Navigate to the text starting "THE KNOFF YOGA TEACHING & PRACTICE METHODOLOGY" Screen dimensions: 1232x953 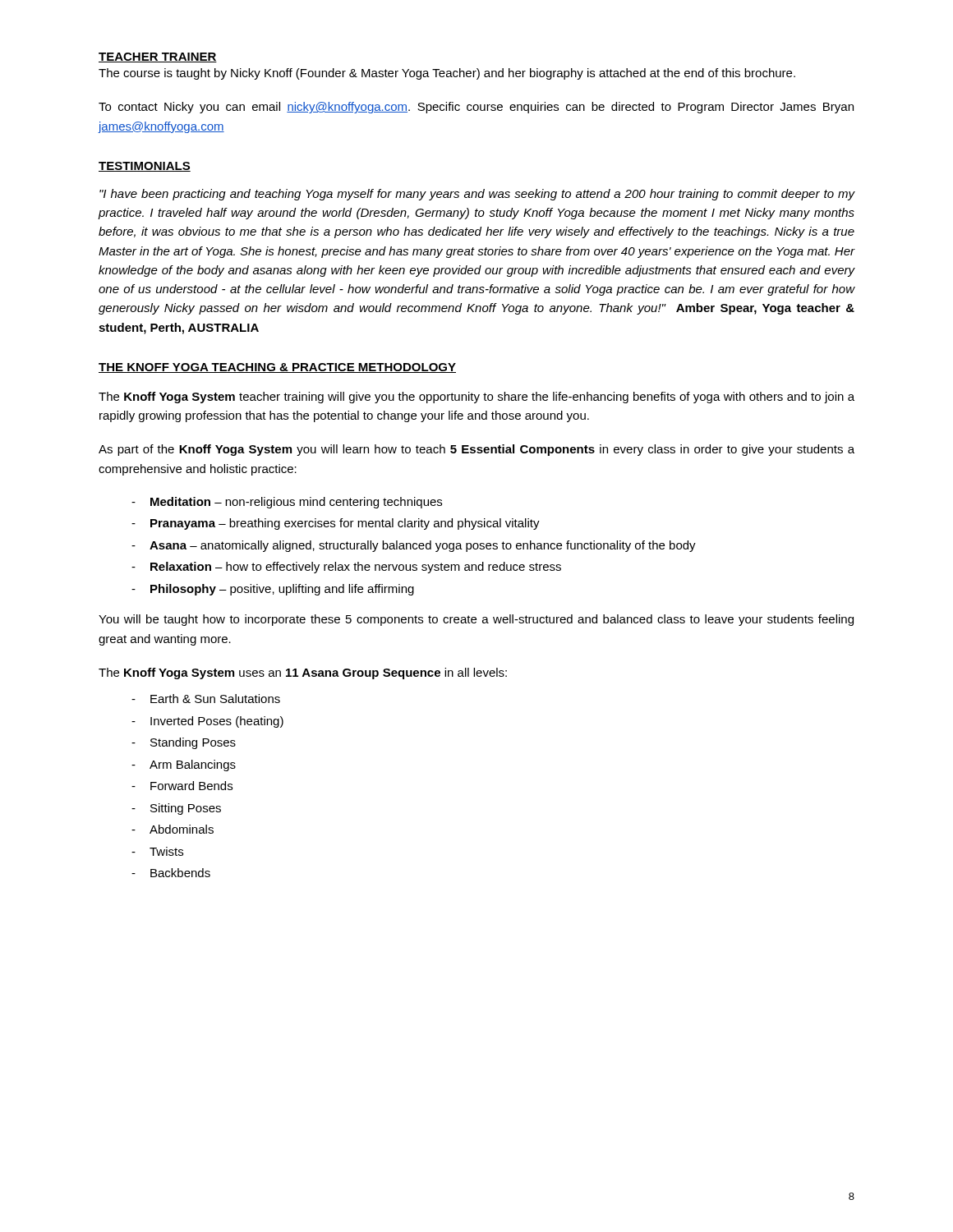pyautogui.click(x=277, y=367)
